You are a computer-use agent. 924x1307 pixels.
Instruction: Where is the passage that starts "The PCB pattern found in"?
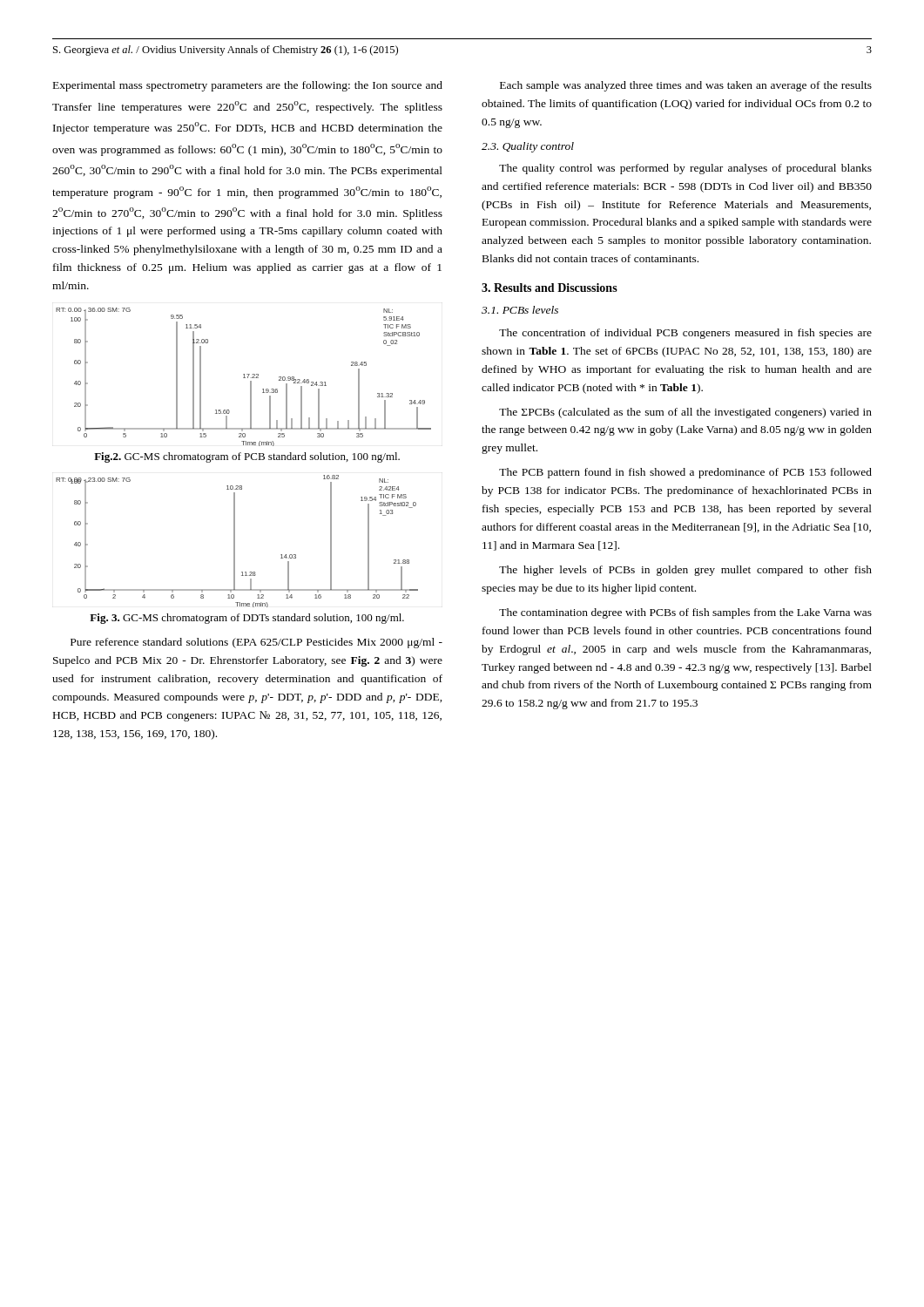coord(677,509)
